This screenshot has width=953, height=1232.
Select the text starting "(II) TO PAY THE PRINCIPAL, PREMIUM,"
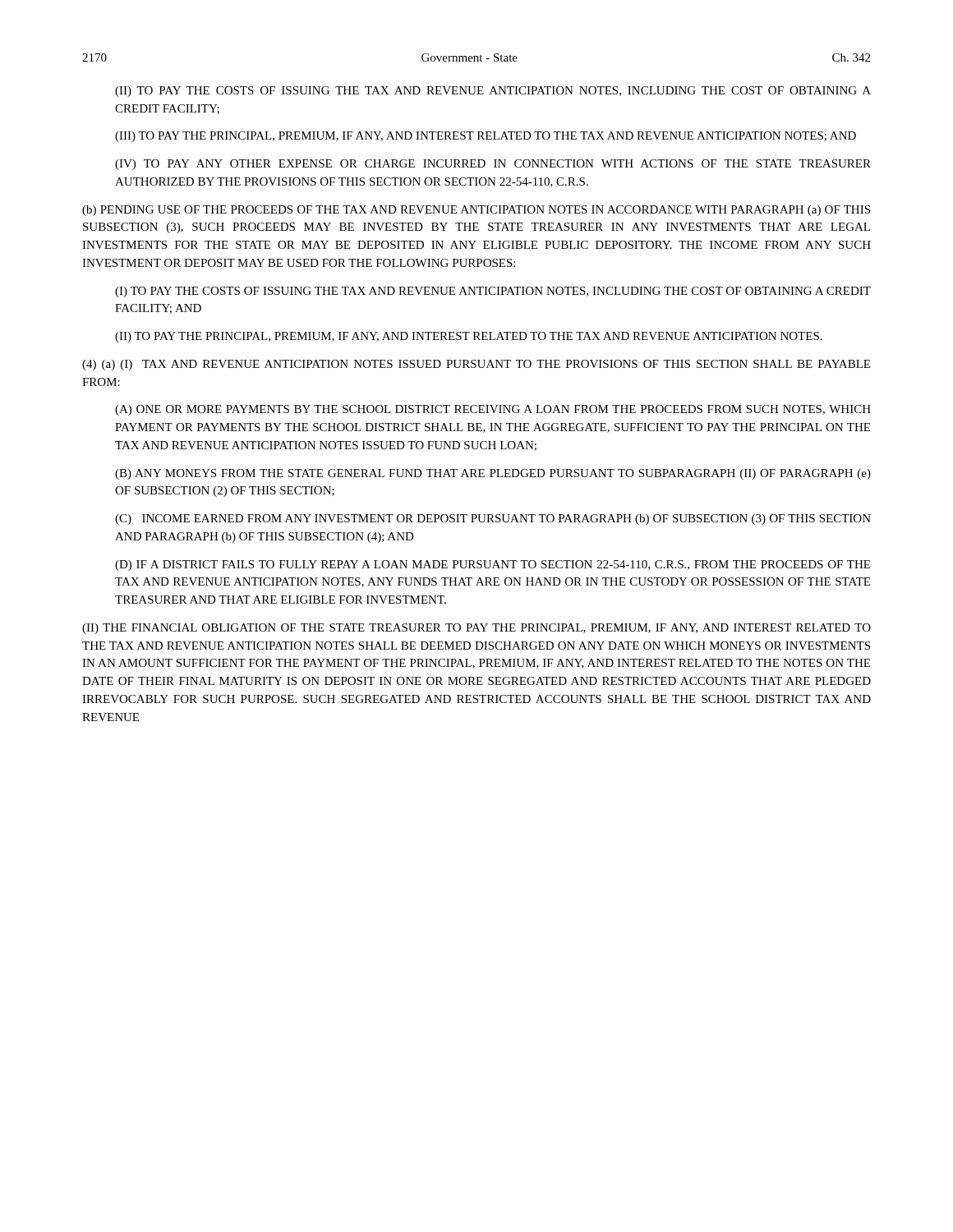point(469,336)
